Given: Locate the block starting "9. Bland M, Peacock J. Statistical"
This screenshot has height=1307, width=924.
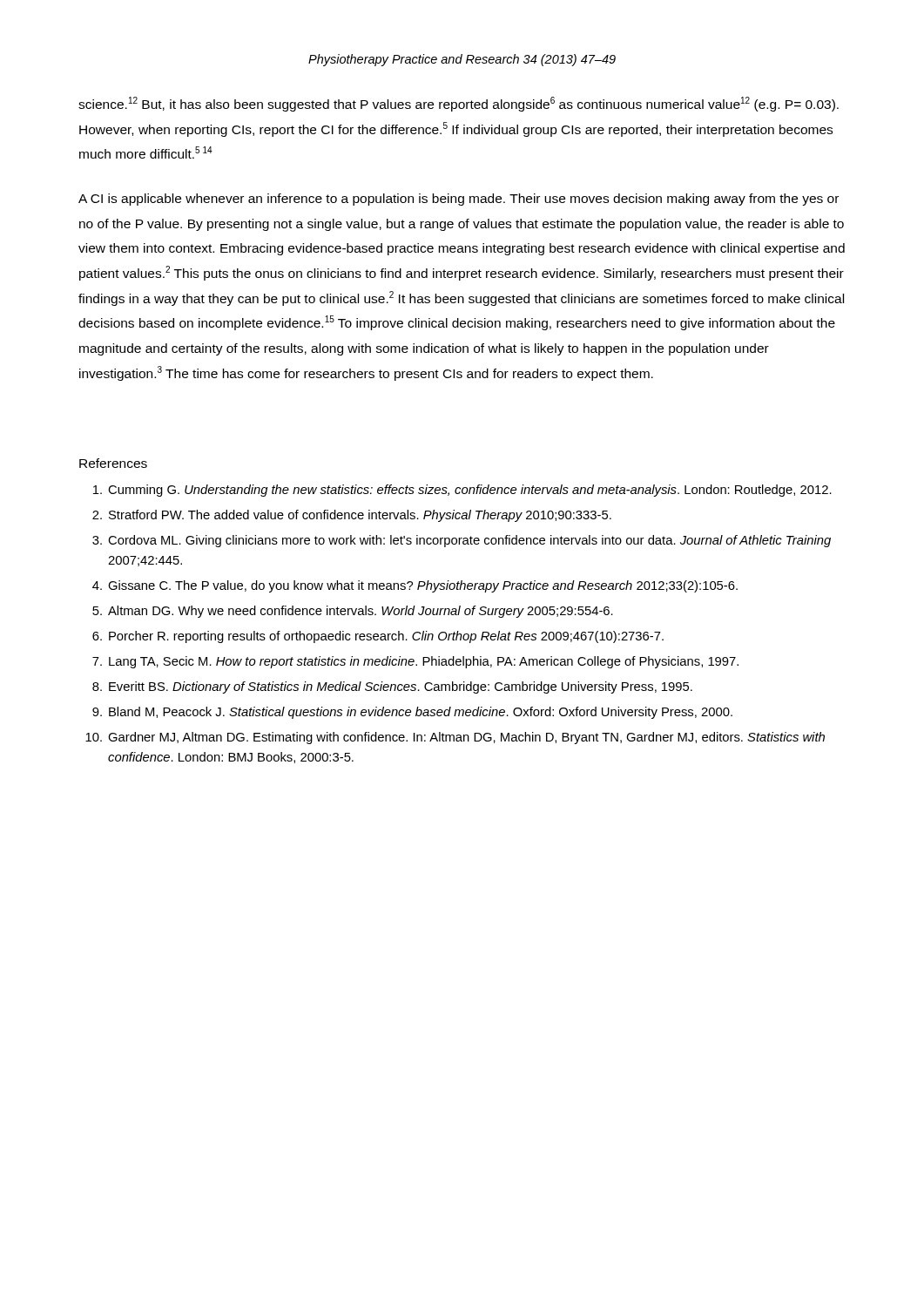Looking at the screenshot, I should pyautogui.click(x=462, y=712).
